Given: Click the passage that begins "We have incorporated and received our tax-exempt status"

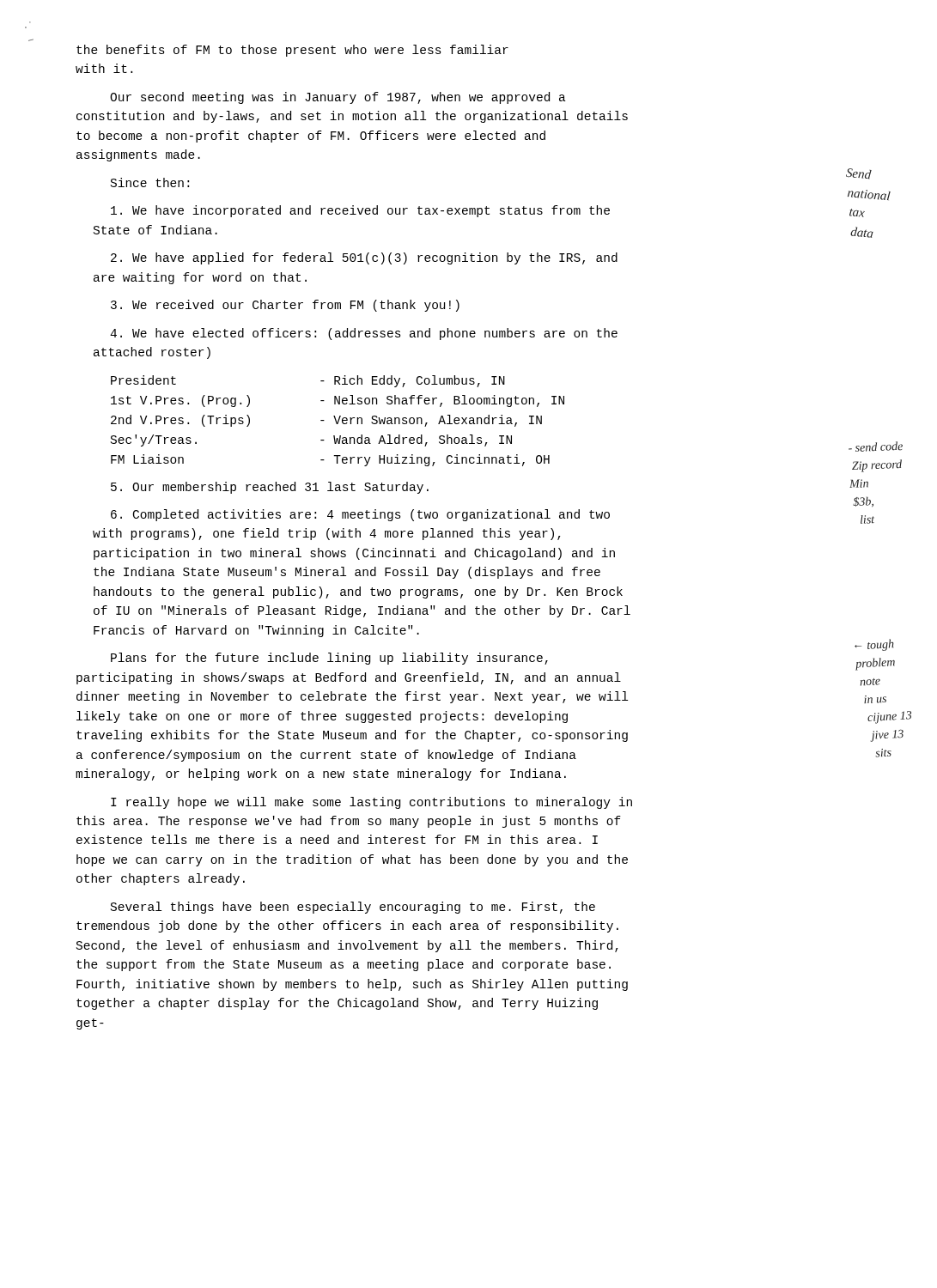Looking at the screenshot, I should click(355, 221).
